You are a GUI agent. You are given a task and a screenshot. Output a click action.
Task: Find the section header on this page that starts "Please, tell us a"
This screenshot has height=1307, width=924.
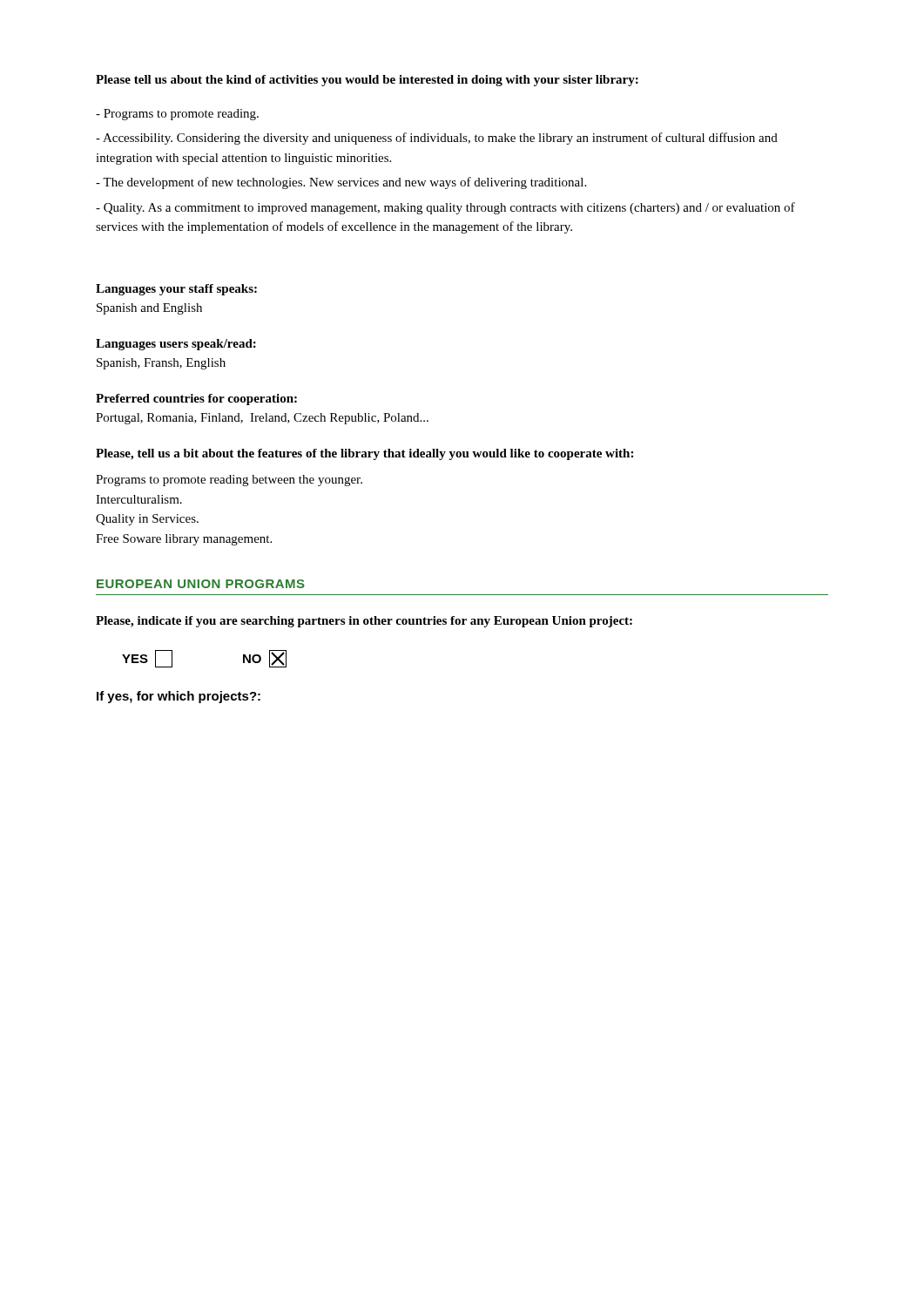tap(462, 453)
